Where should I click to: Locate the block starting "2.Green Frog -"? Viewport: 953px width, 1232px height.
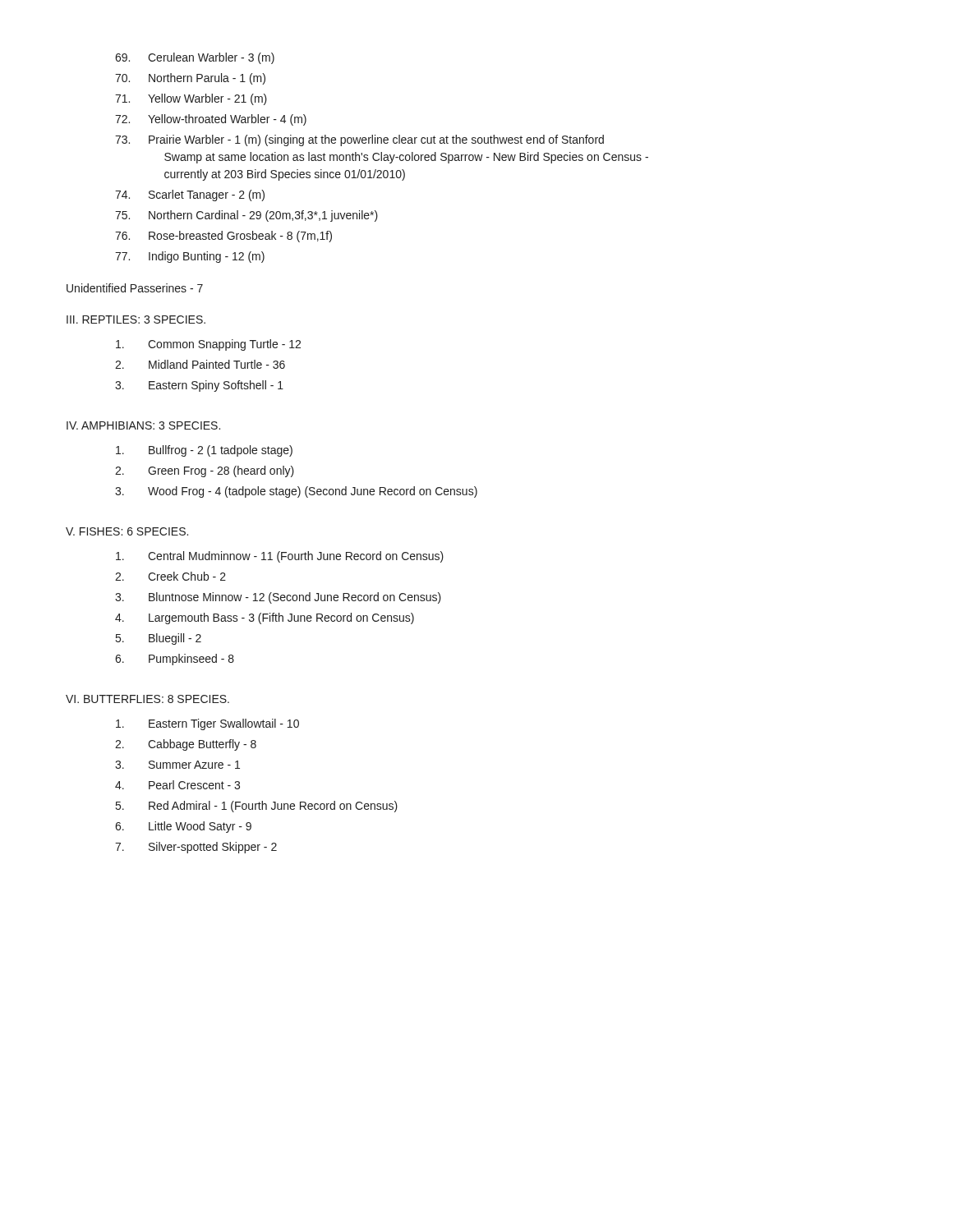[x=205, y=471]
